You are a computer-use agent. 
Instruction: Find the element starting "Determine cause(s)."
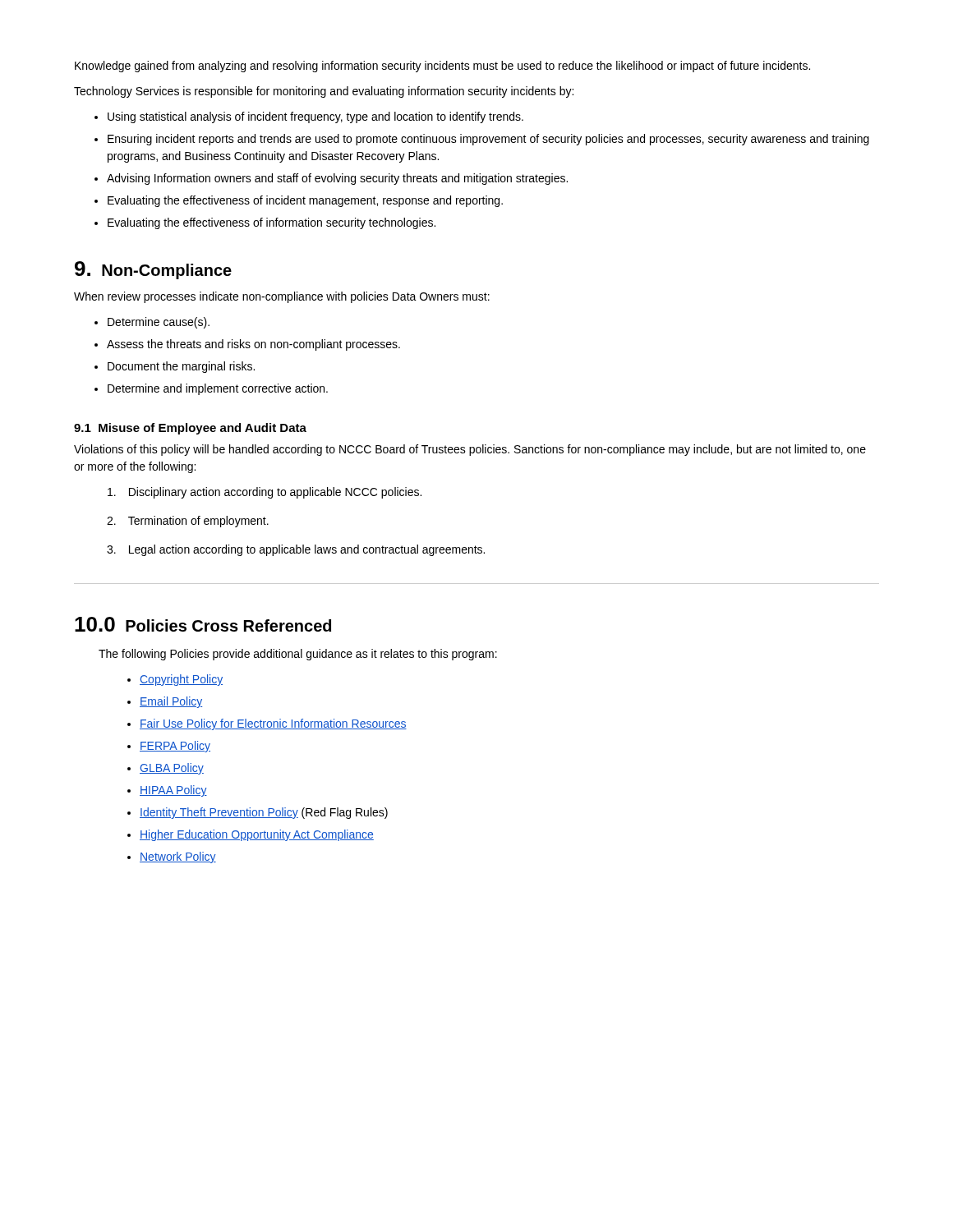point(159,322)
